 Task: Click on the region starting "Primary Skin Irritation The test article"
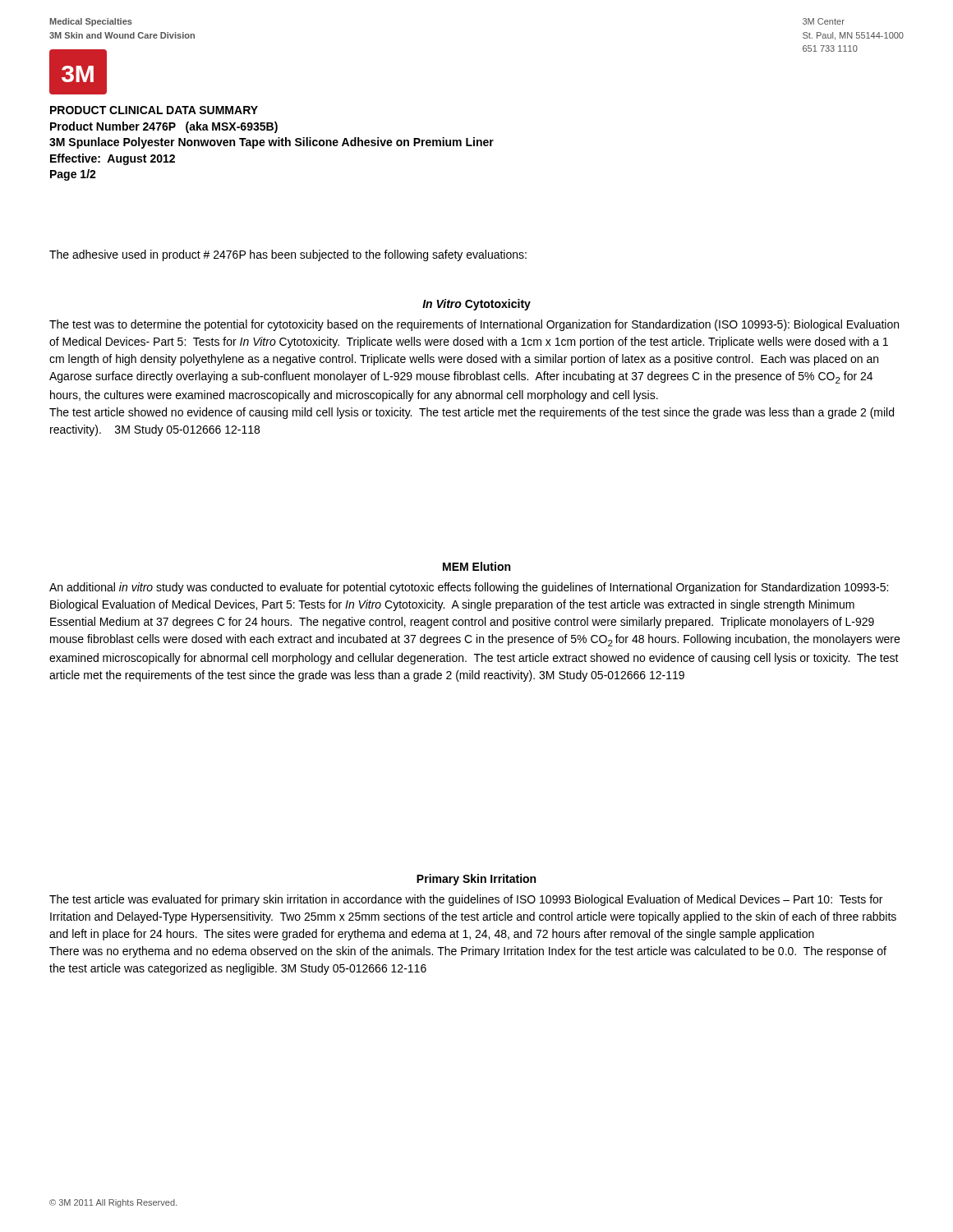pos(476,924)
